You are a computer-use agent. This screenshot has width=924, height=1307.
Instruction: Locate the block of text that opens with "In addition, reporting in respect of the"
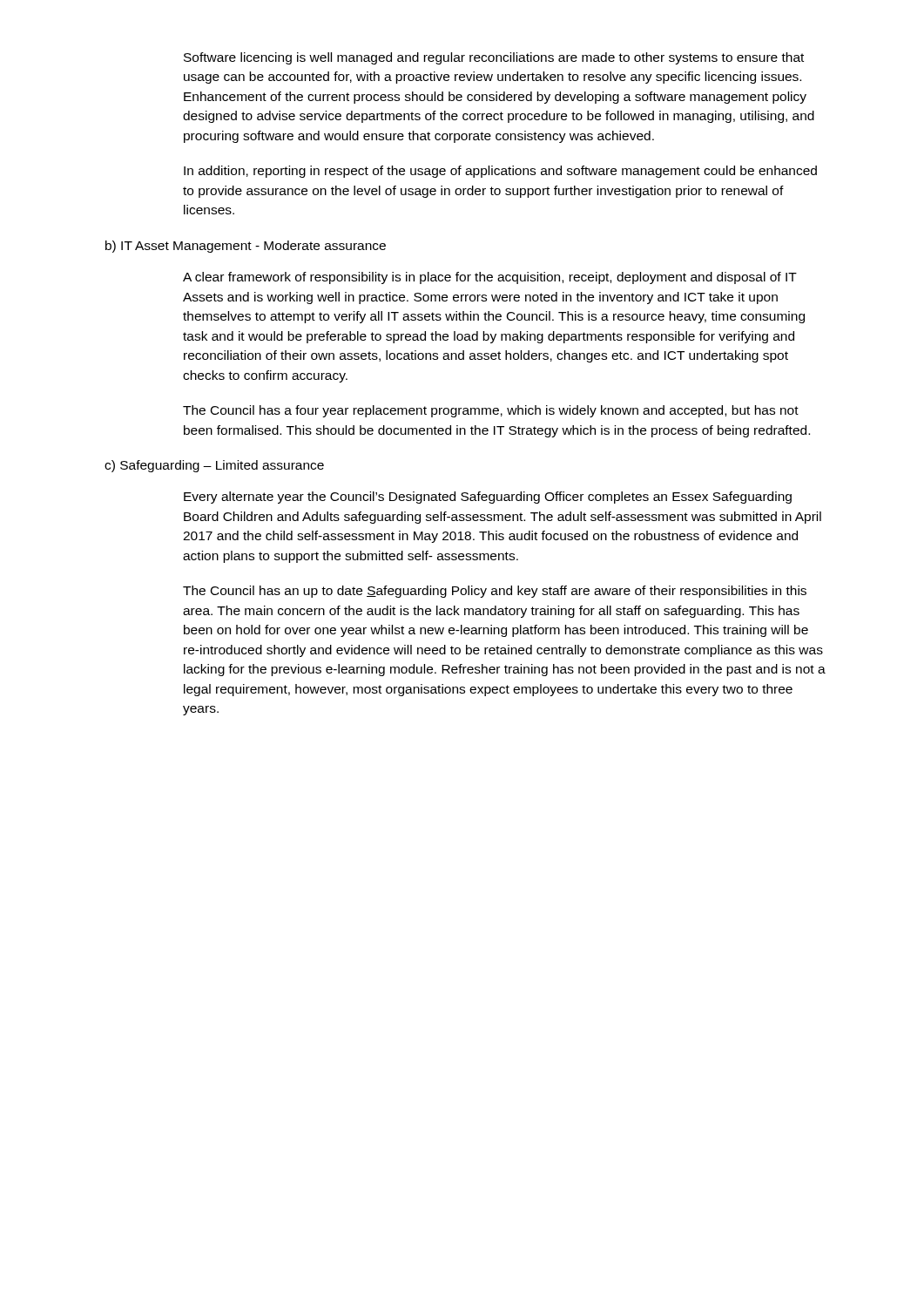tap(506, 191)
